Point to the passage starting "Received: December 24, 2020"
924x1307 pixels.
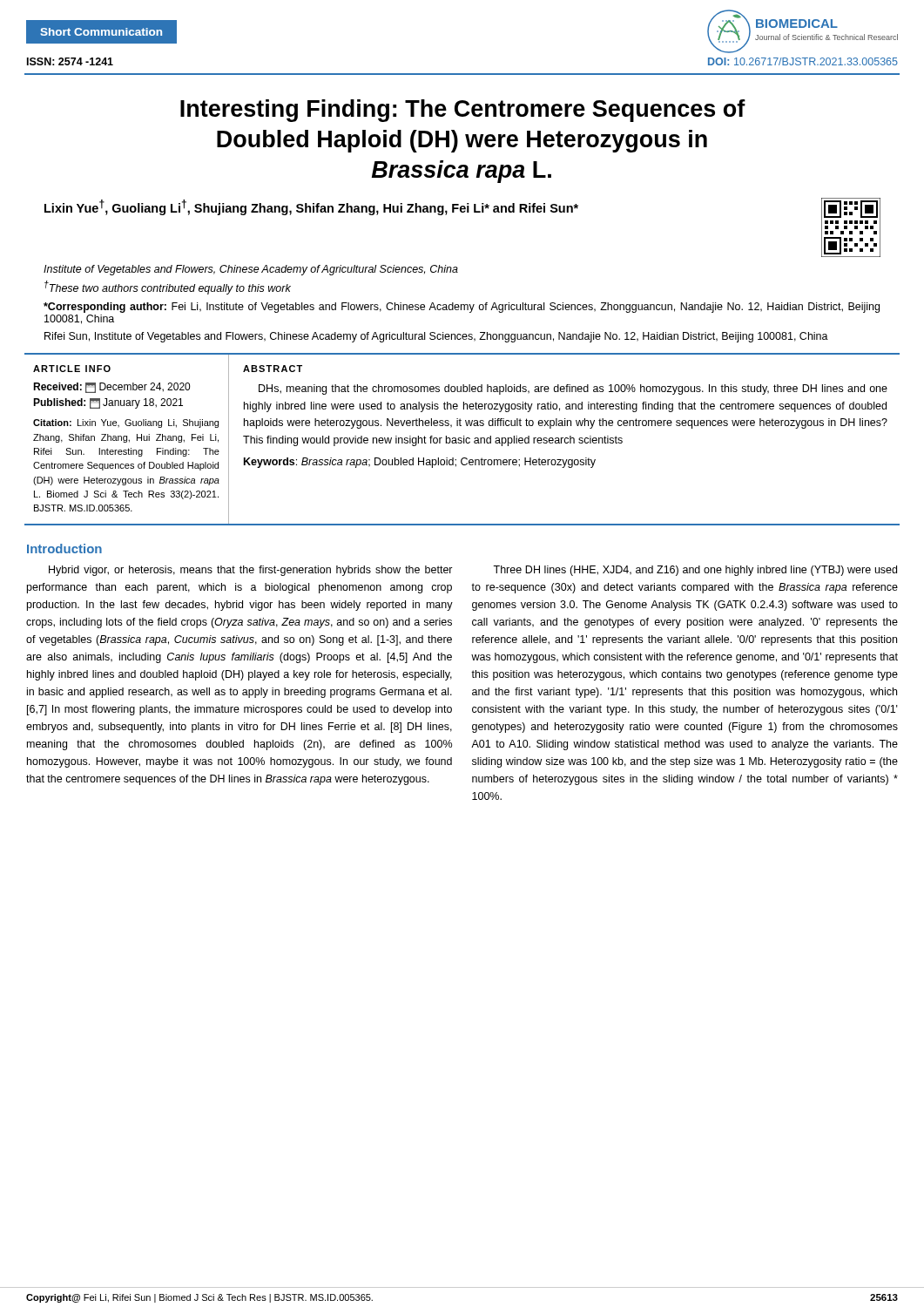(x=112, y=387)
